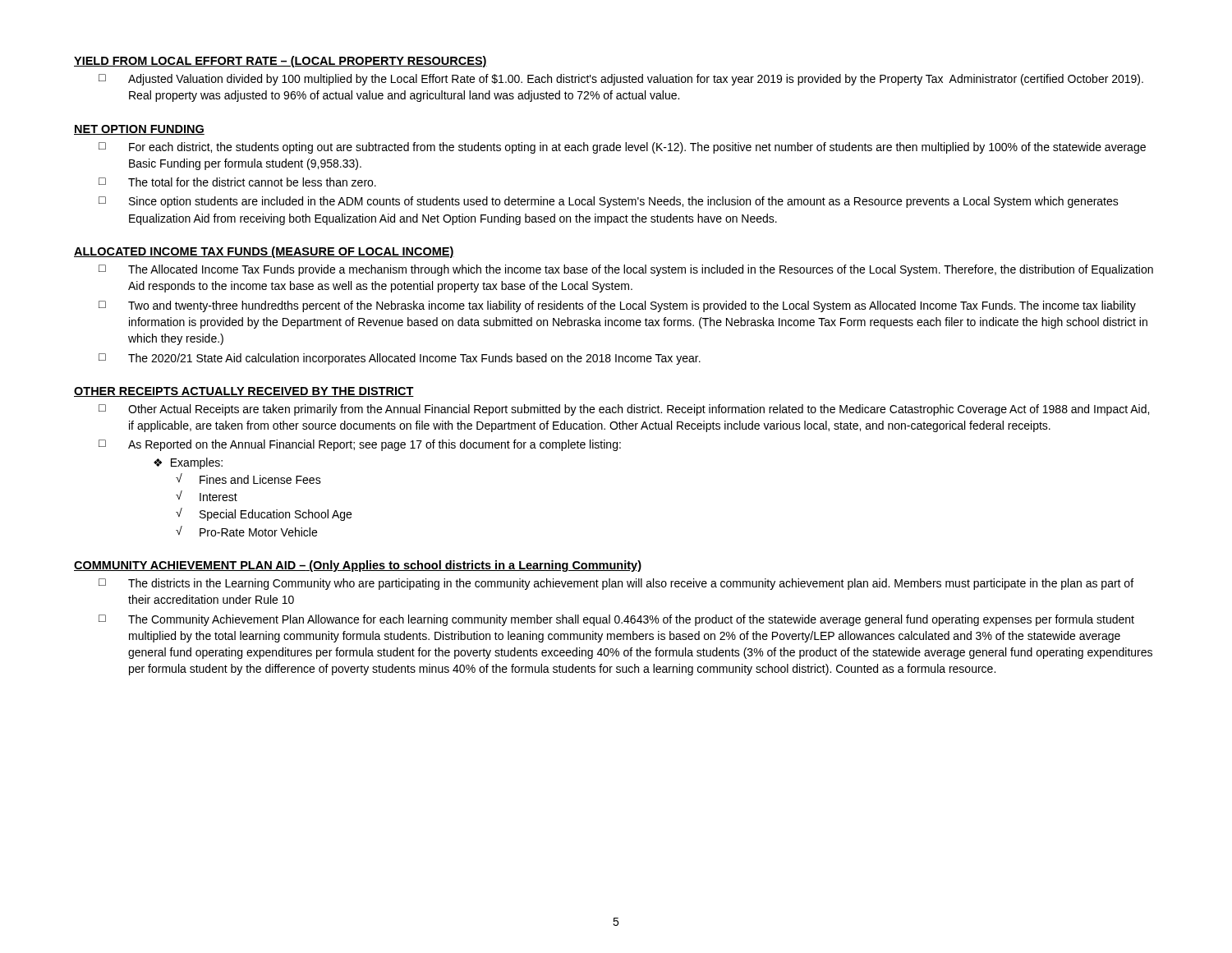The height and width of the screenshot is (953, 1232).
Task: Find "ALLOCATED INCOME TAX FUNDS (MEASURE OF LOCAL INCOME)" on this page
Action: click(264, 251)
